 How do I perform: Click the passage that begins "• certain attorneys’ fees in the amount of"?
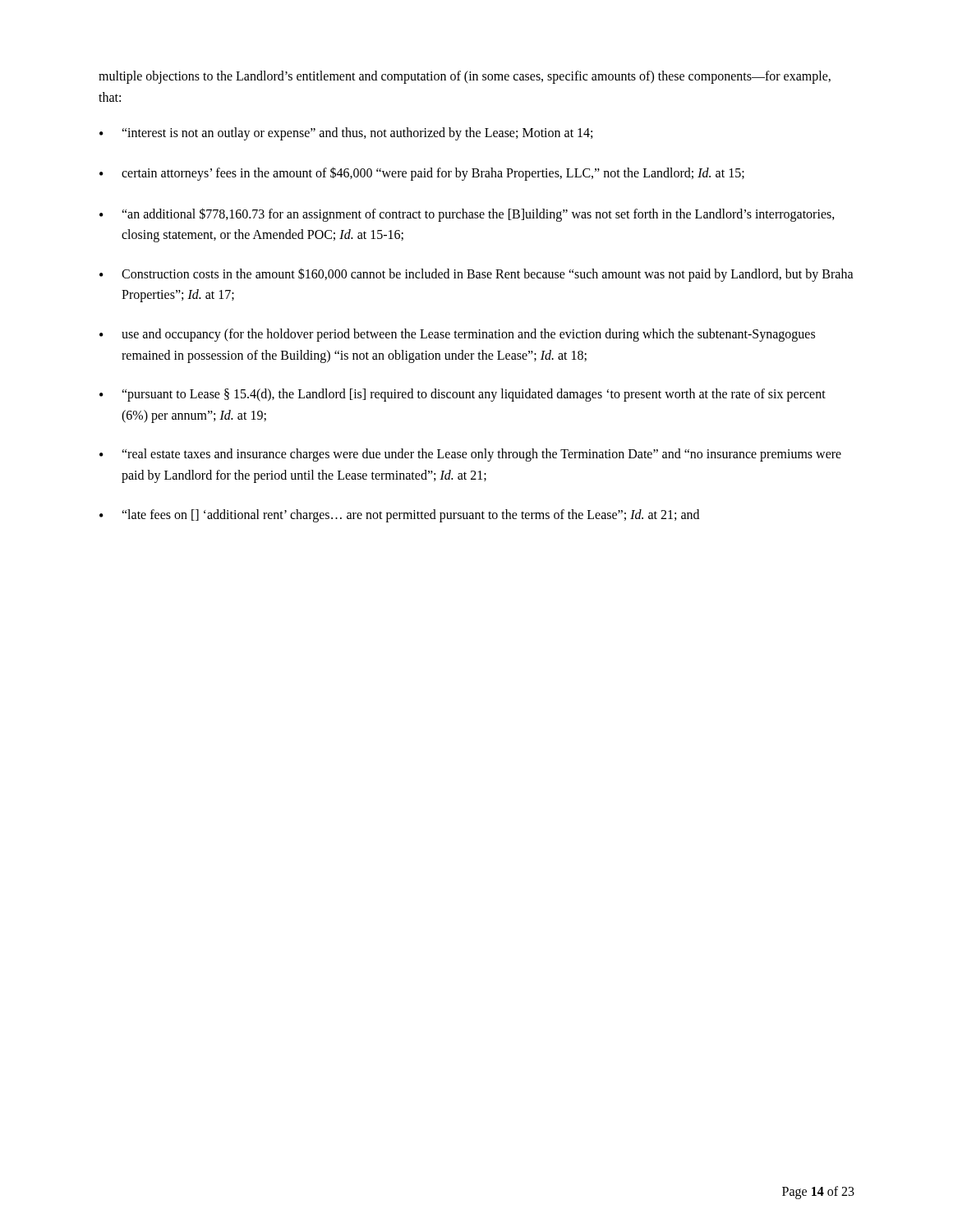476,174
